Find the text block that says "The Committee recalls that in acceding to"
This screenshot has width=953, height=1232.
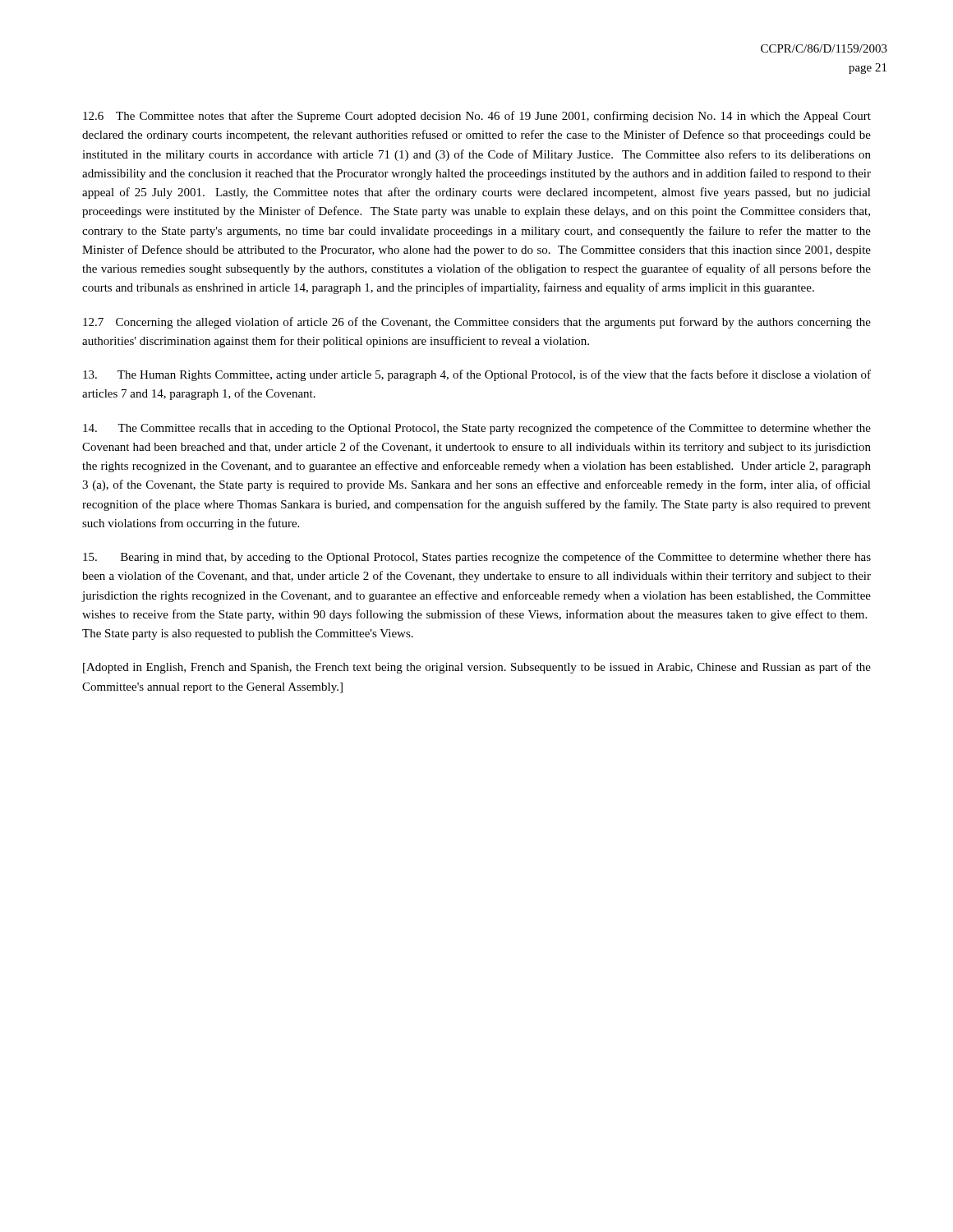476,475
